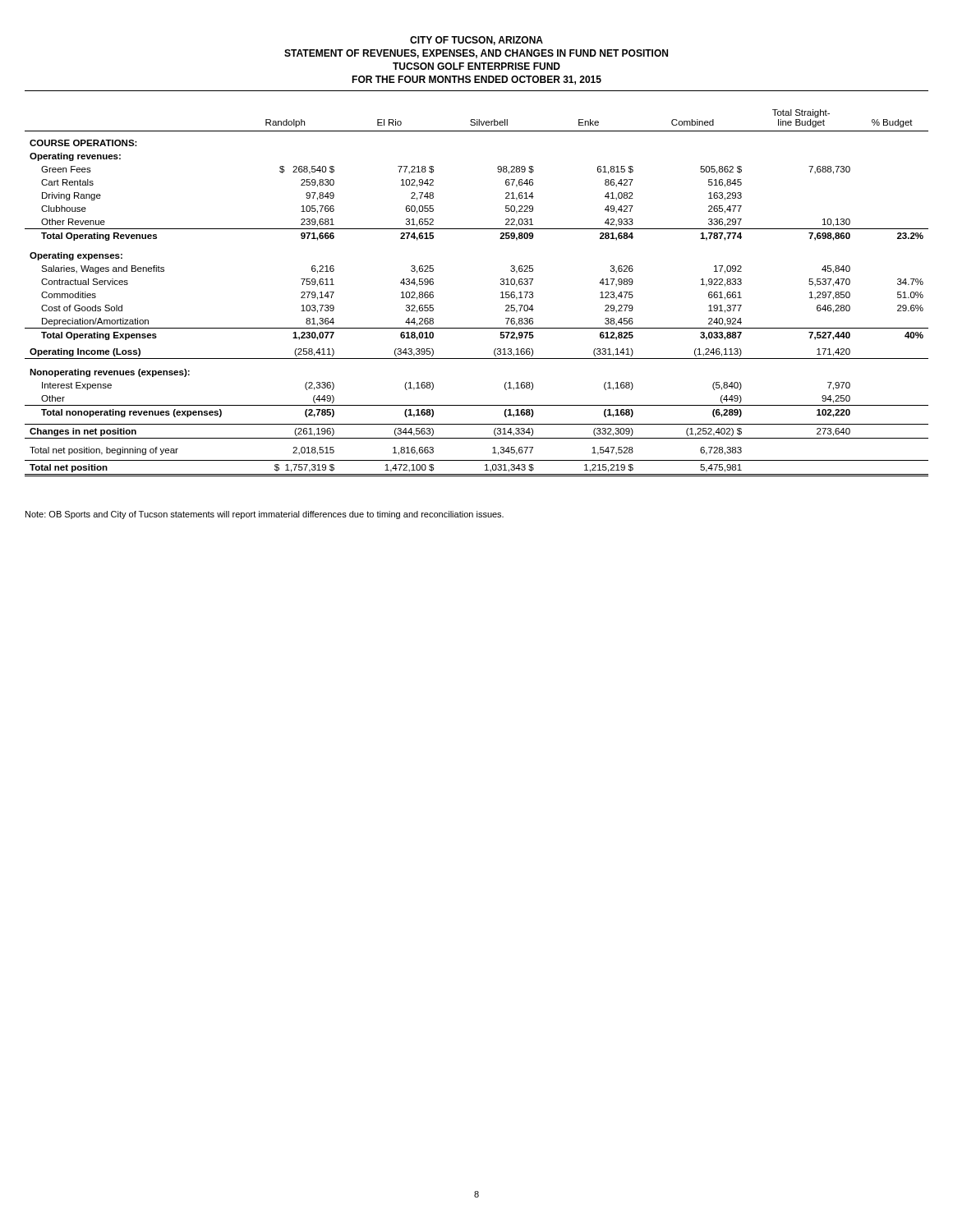Select the passage starting "Note: OB Sports and City of"
This screenshot has width=953, height=1232.
click(264, 514)
